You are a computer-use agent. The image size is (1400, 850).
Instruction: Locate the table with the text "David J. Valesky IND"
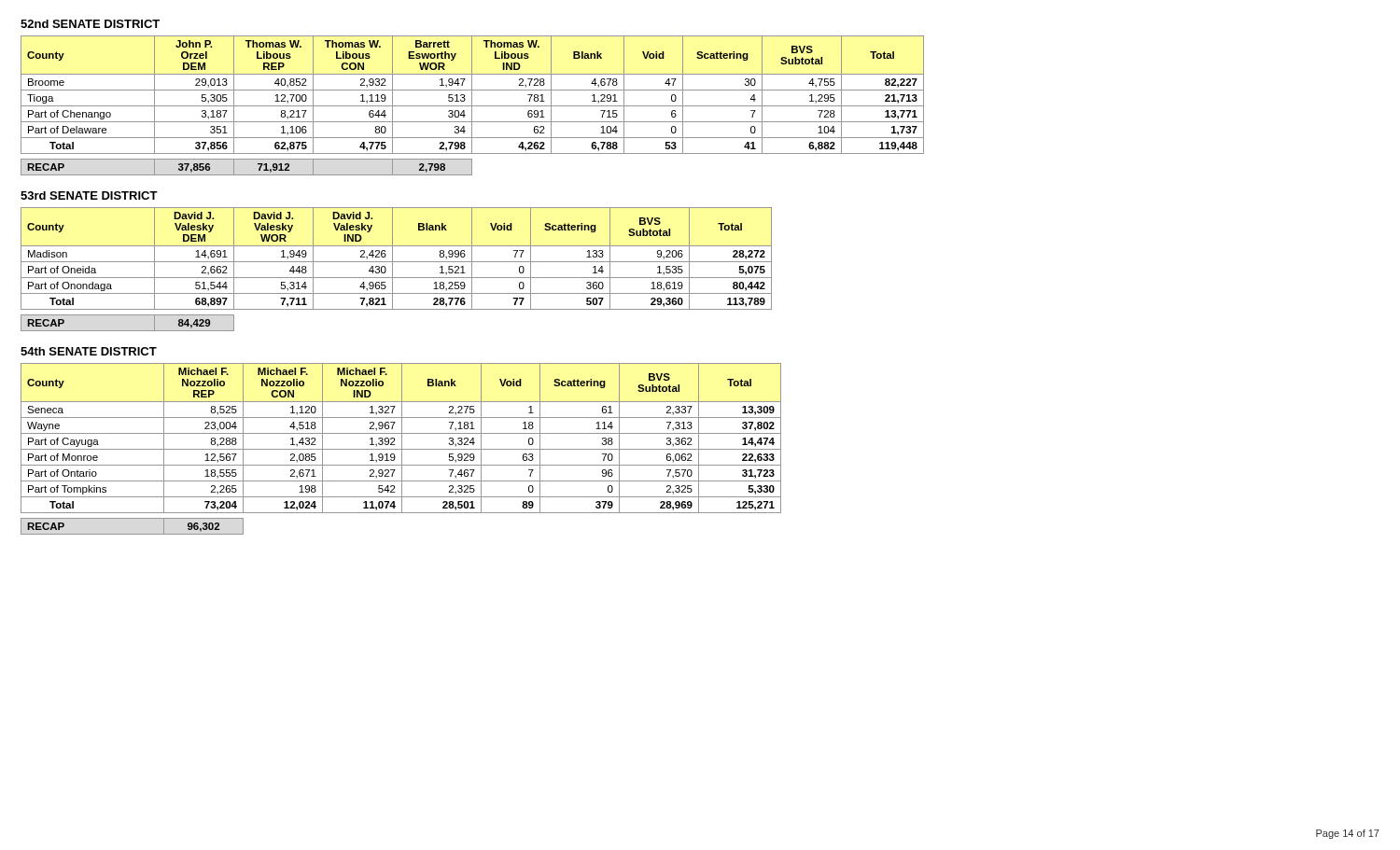coord(700,258)
